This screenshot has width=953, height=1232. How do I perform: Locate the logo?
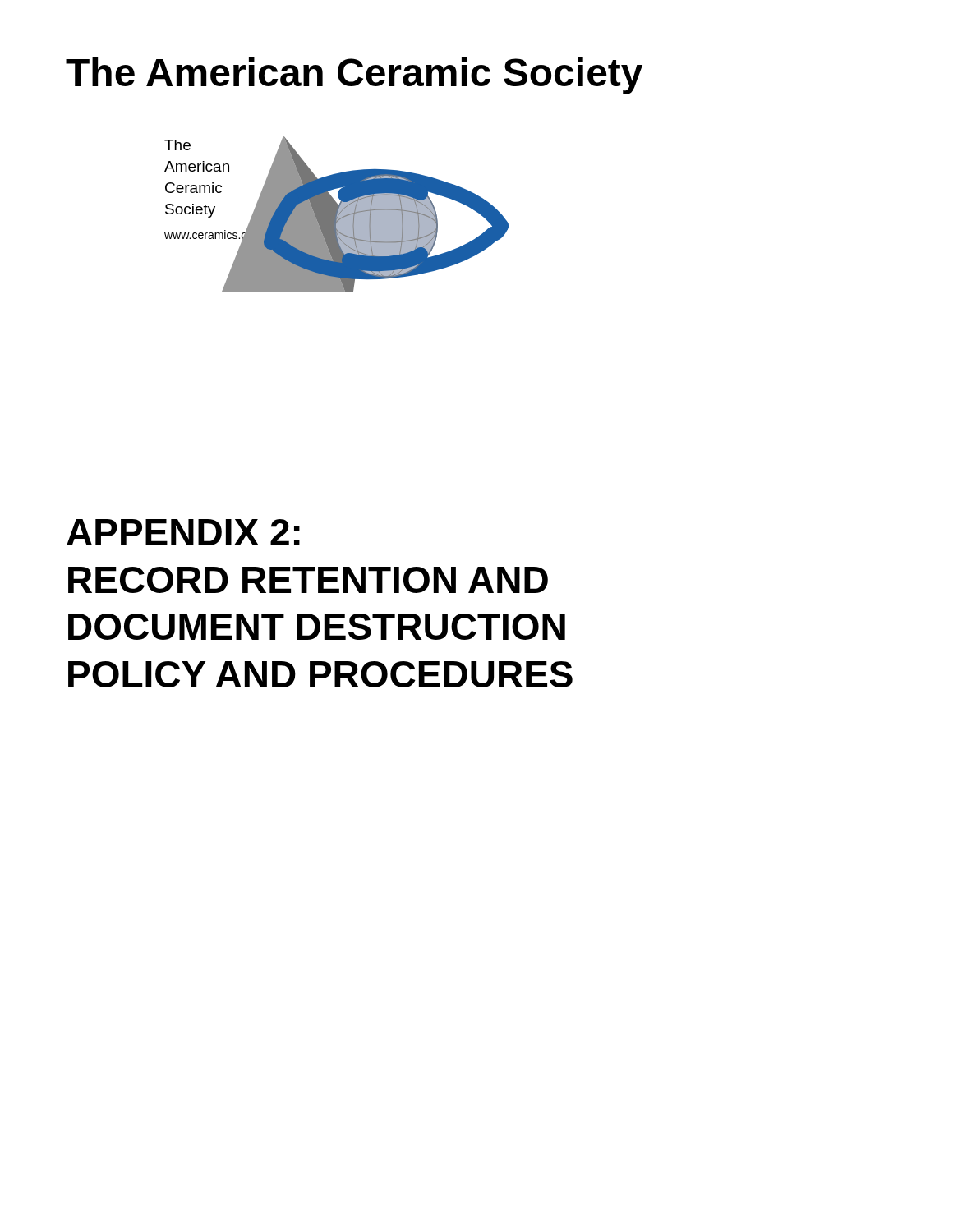click(x=337, y=244)
